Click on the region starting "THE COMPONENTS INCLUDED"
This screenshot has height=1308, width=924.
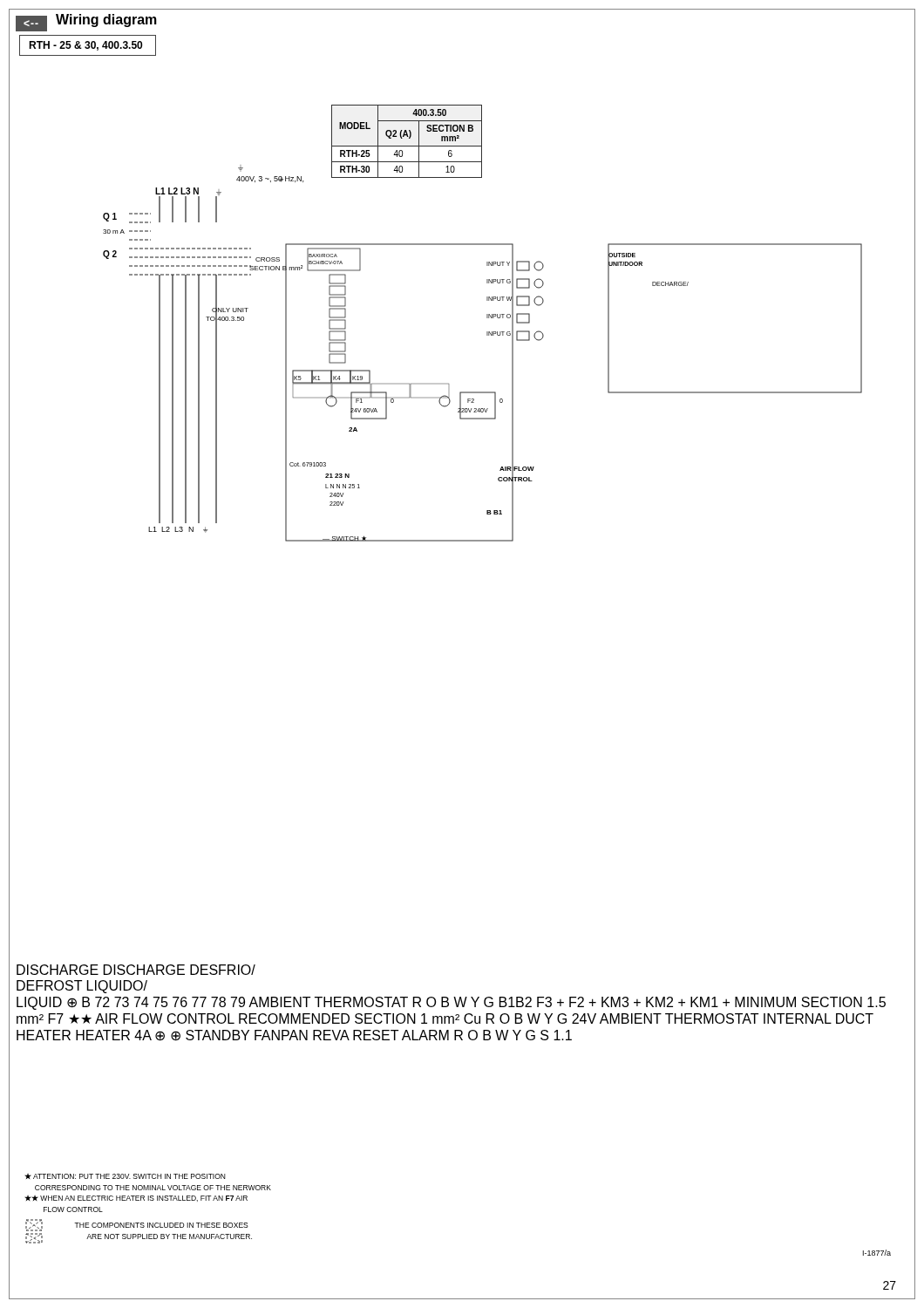[x=139, y=1231]
